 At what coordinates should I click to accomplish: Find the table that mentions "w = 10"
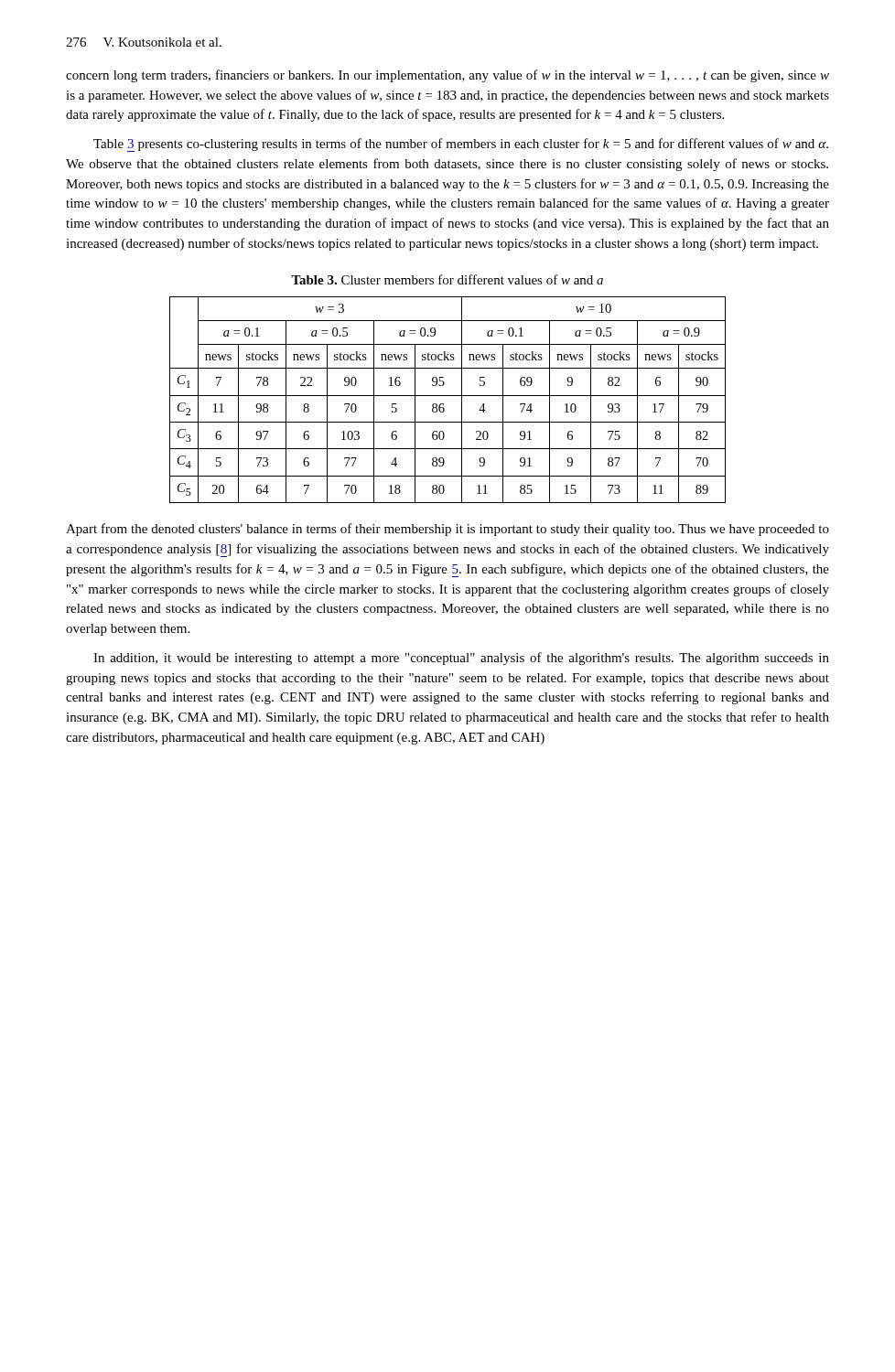point(448,387)
